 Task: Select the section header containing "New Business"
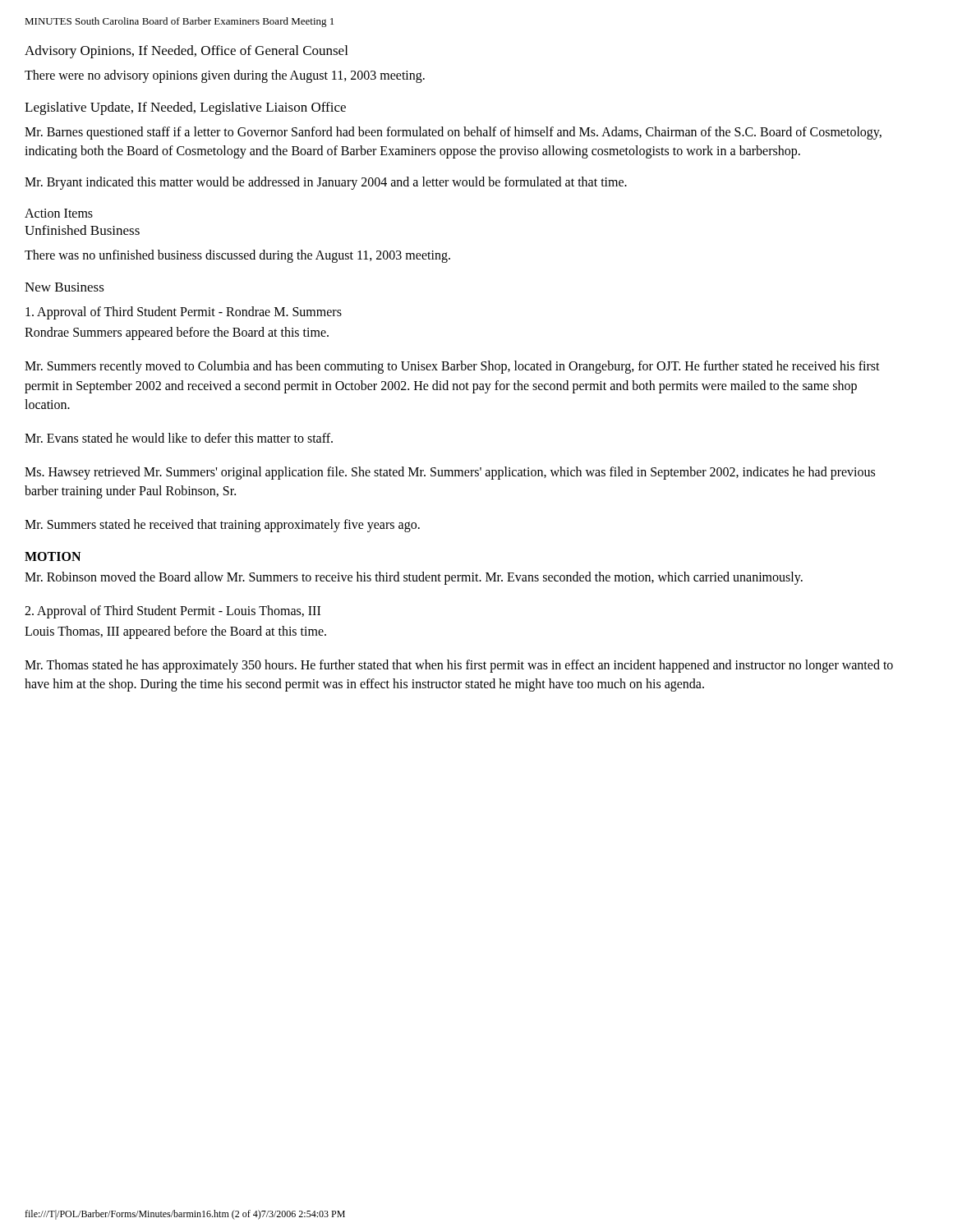pos(64,287)
